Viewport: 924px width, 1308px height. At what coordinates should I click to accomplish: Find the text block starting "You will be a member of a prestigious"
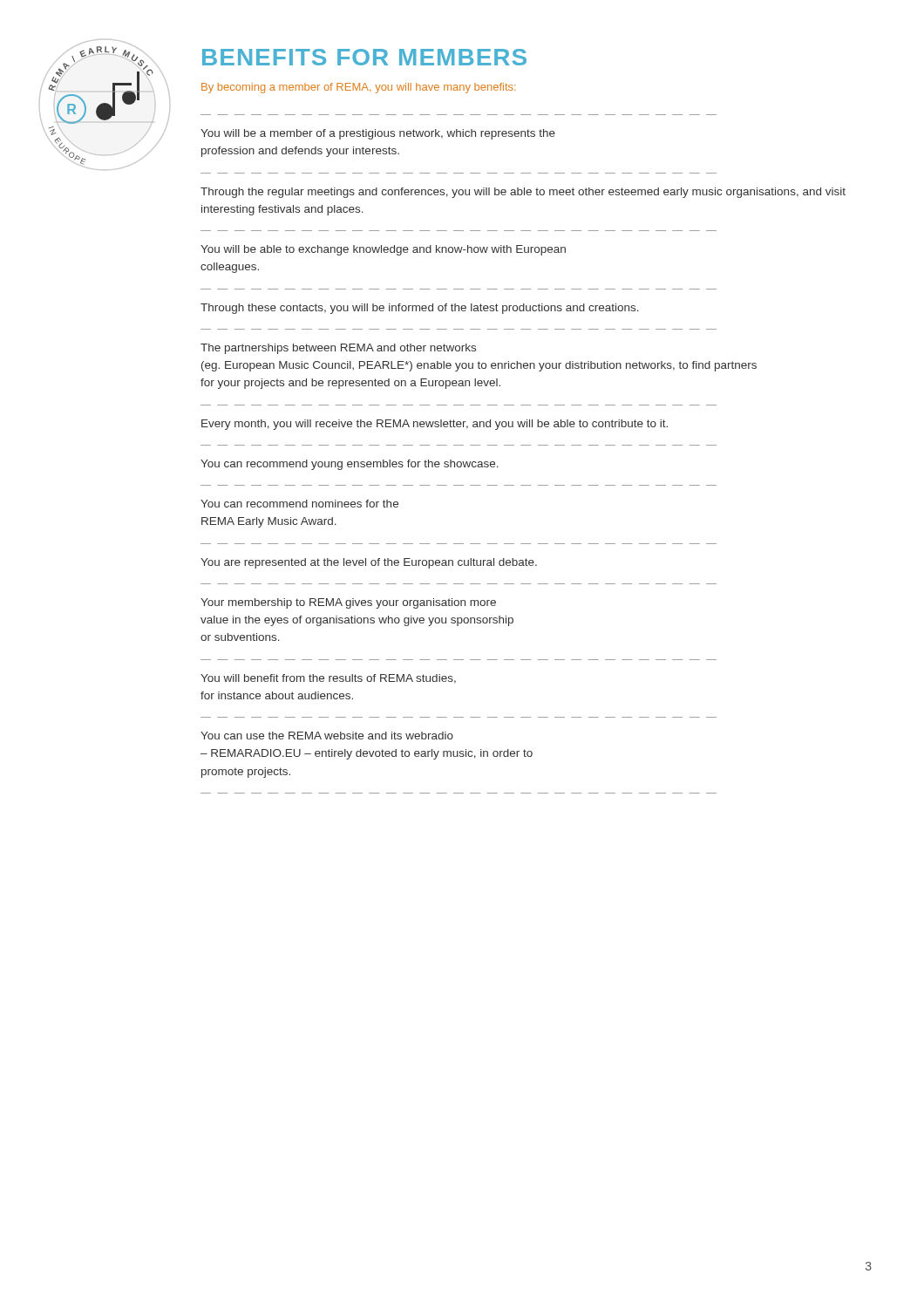click(x=378, y=142)
